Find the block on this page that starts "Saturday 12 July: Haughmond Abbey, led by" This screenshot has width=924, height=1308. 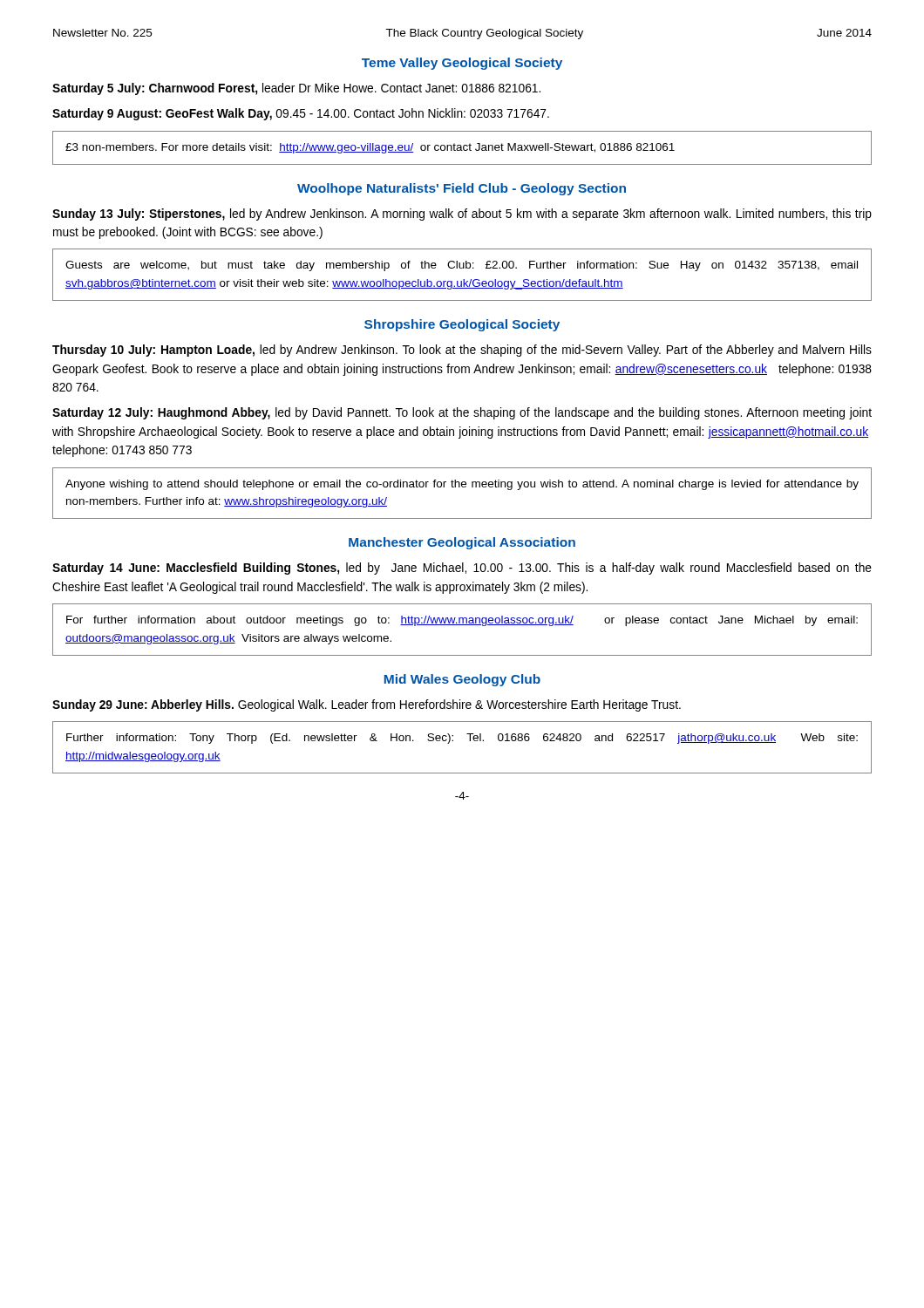coord(462,432)
